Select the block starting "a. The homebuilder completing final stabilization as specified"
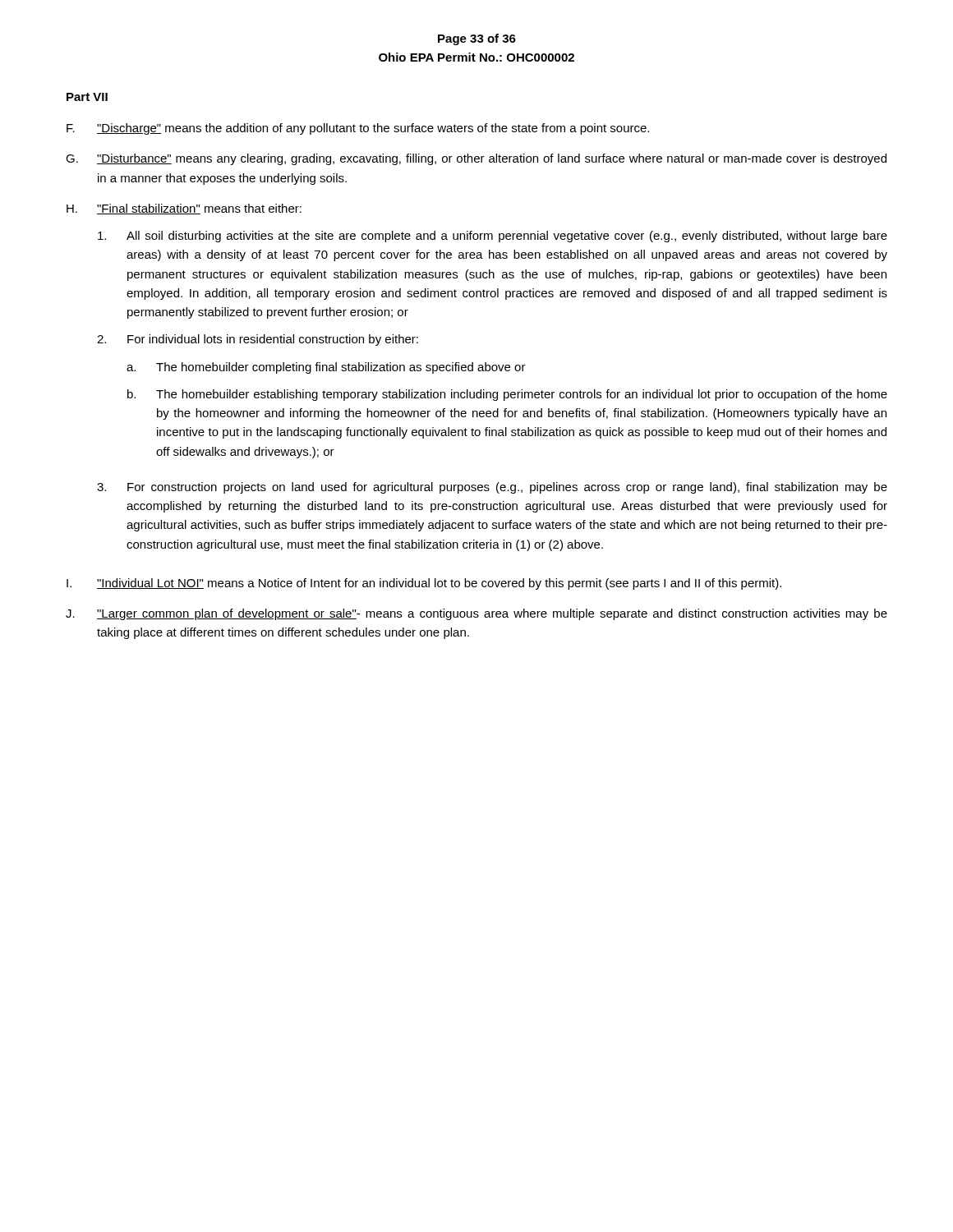The width and height of the screenshot is (953, 1232). 507,366
